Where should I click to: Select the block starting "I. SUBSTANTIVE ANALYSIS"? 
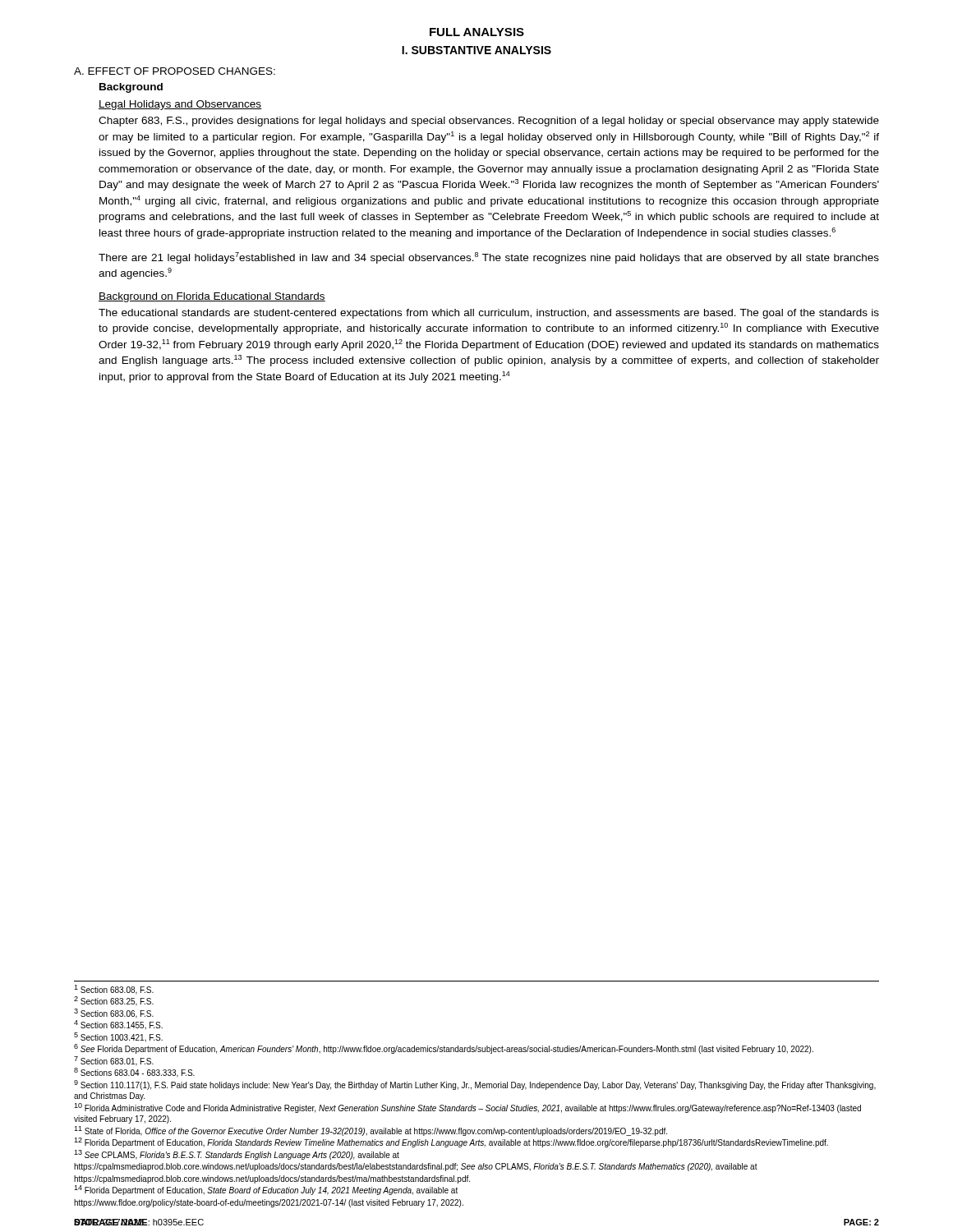pyautogui.click(x=476, y=50)
